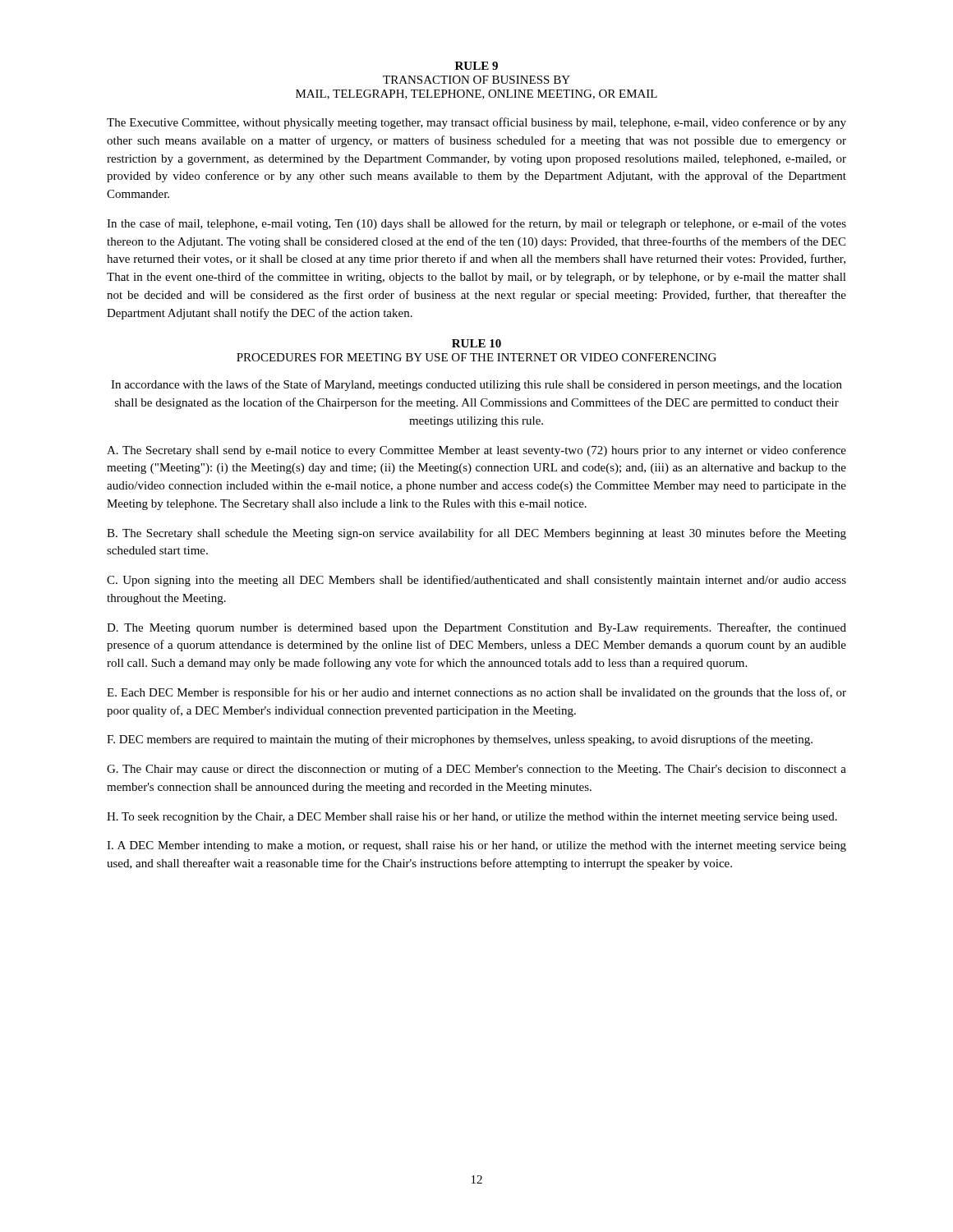Point to the block beginning "The Executive Committee, without physically"
Screen dimensions: 1232x953
click(x=476, y=159)
